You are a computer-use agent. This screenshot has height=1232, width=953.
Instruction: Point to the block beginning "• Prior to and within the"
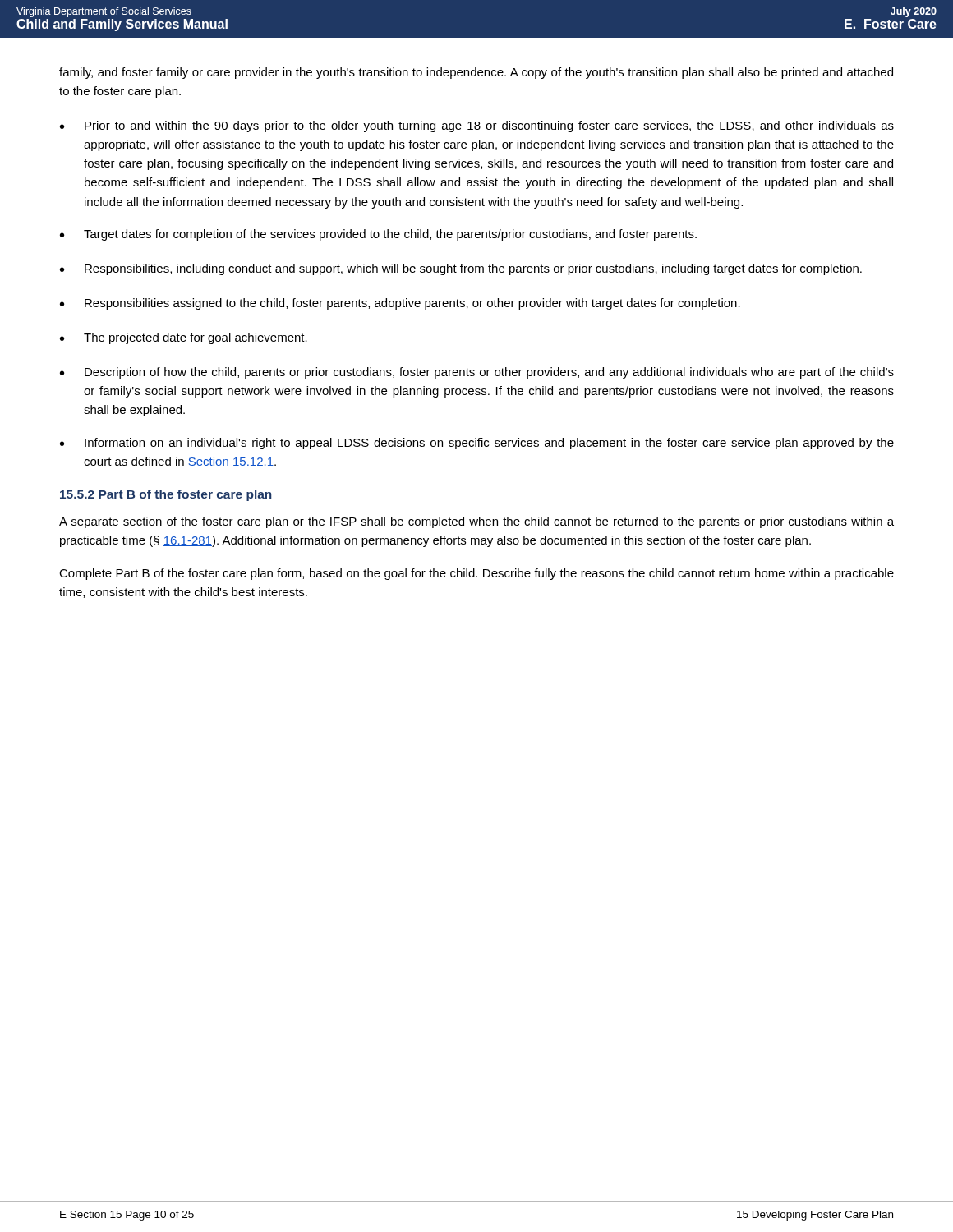(476, 163)
